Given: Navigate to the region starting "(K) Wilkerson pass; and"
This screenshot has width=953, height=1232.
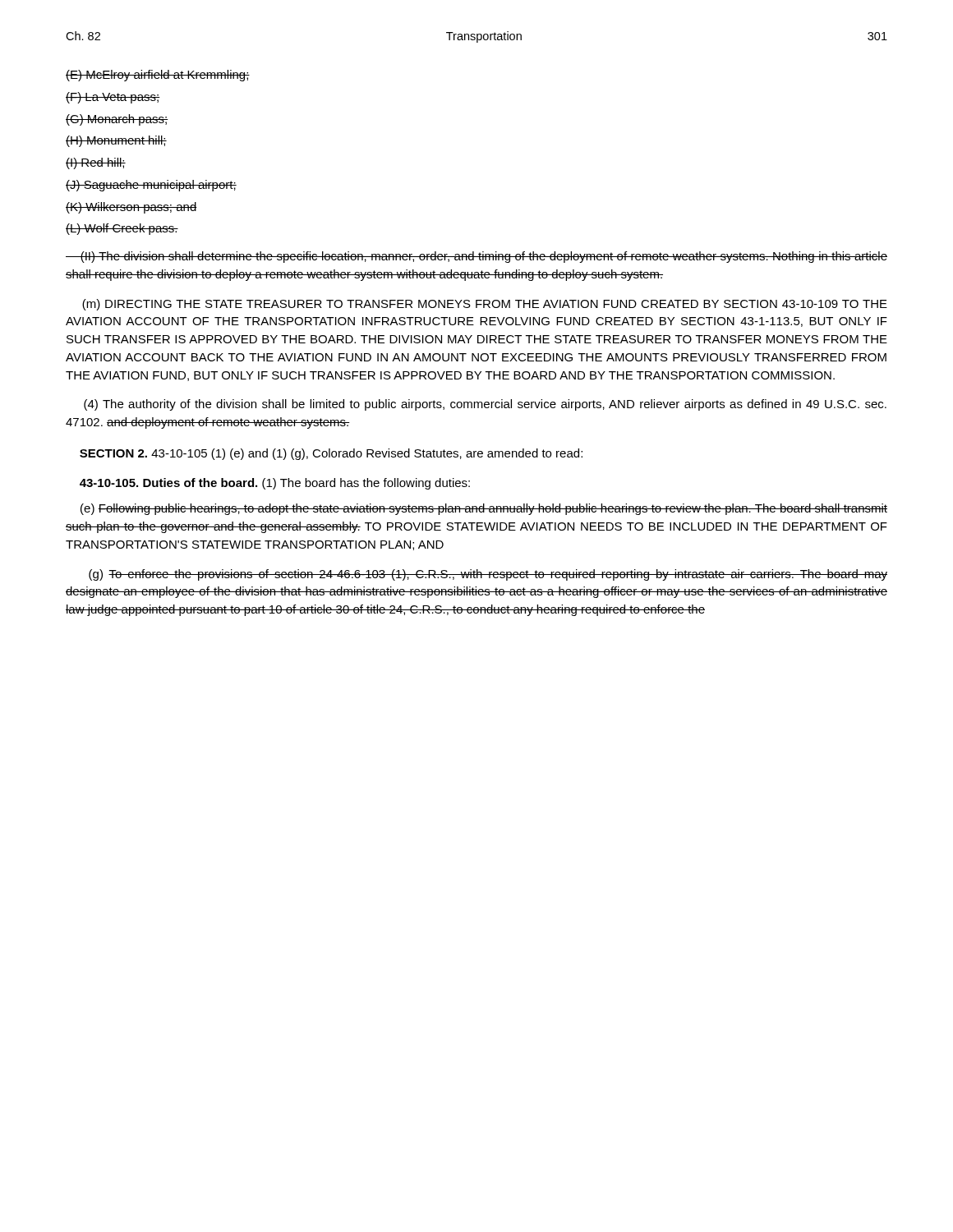Looking at the screenshot, I should coord(131,206).
